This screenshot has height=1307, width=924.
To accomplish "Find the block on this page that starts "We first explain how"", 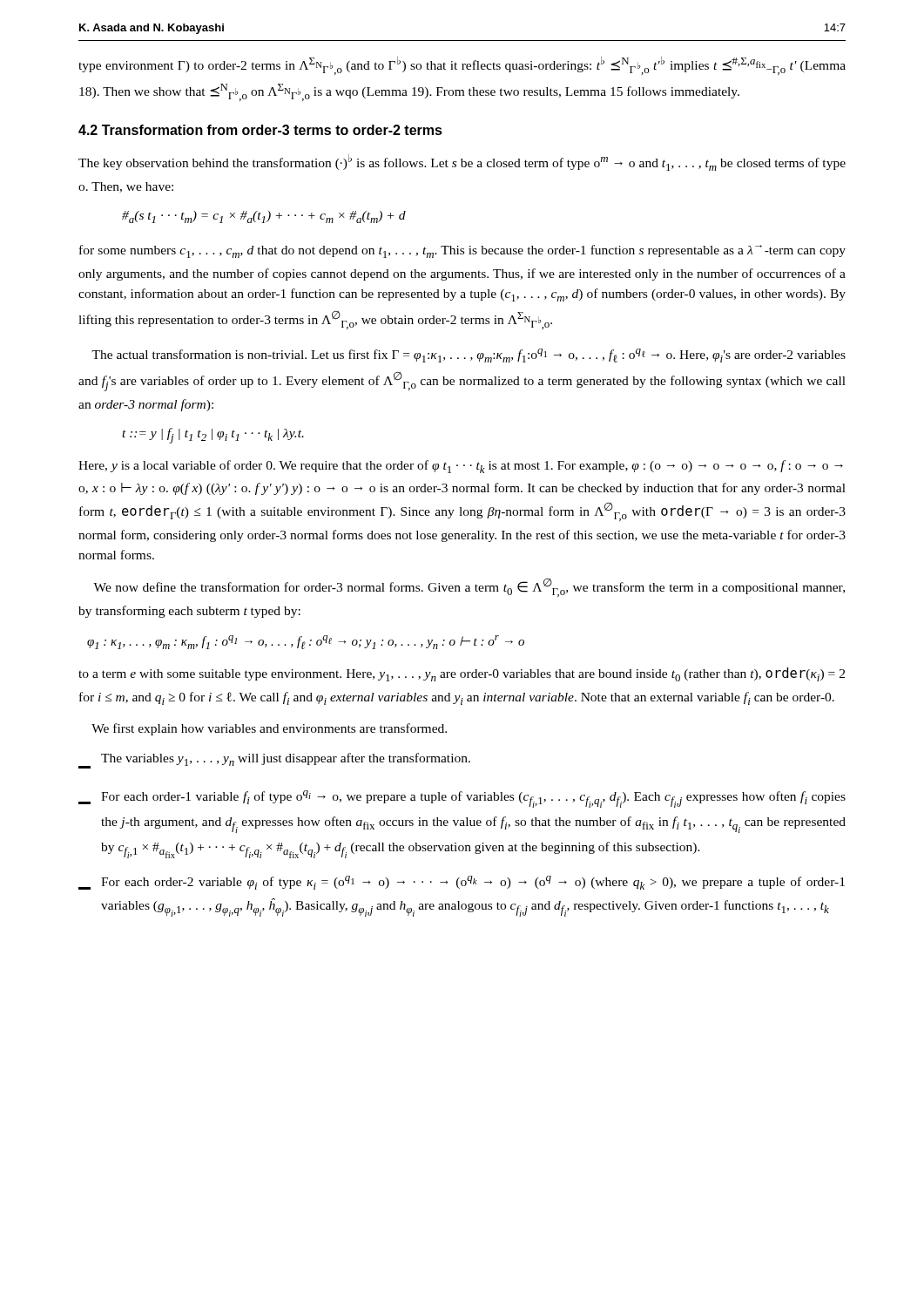I will pyautogui.click(x=263, y=728).
